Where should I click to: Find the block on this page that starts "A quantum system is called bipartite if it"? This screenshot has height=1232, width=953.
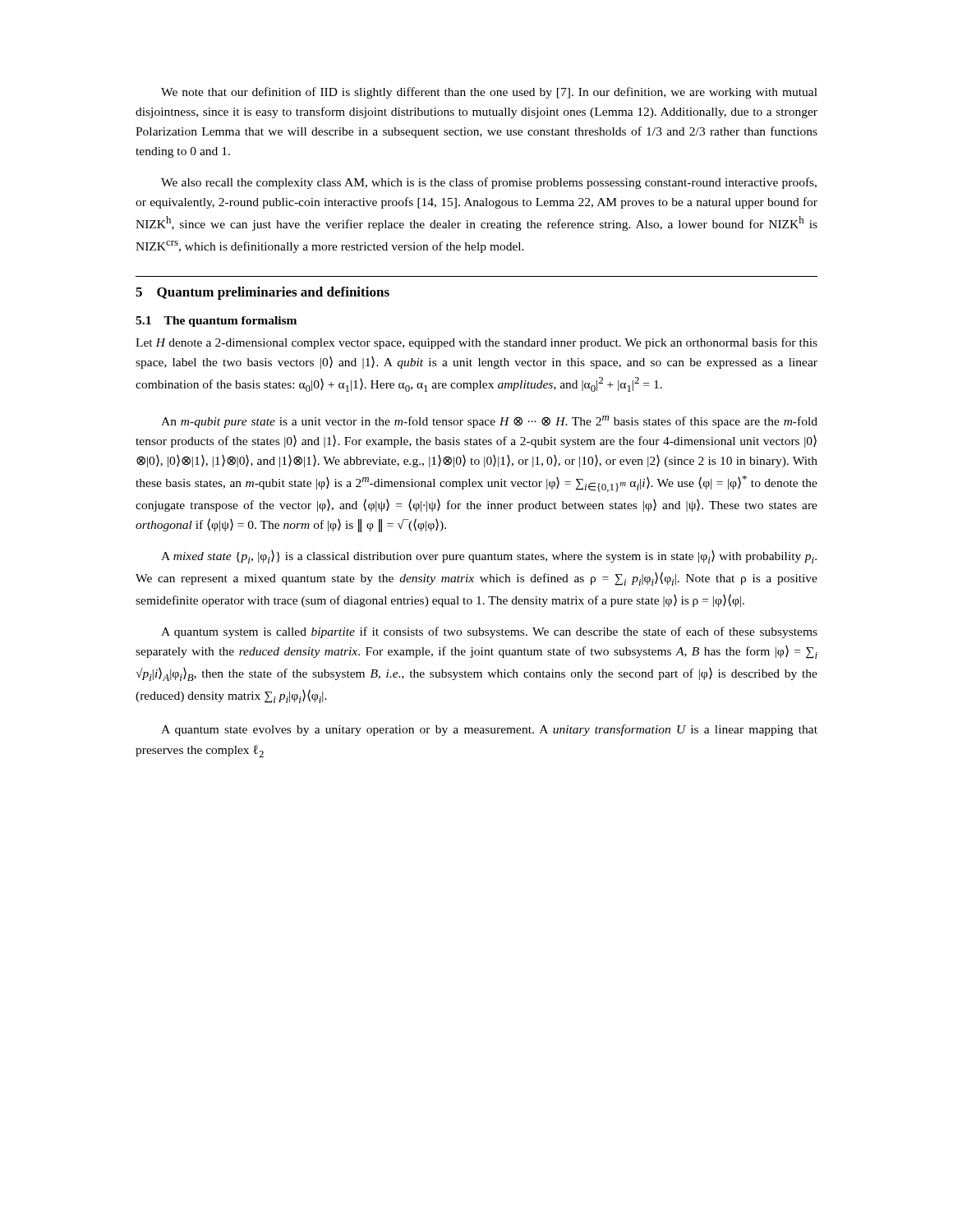[476, 665]
